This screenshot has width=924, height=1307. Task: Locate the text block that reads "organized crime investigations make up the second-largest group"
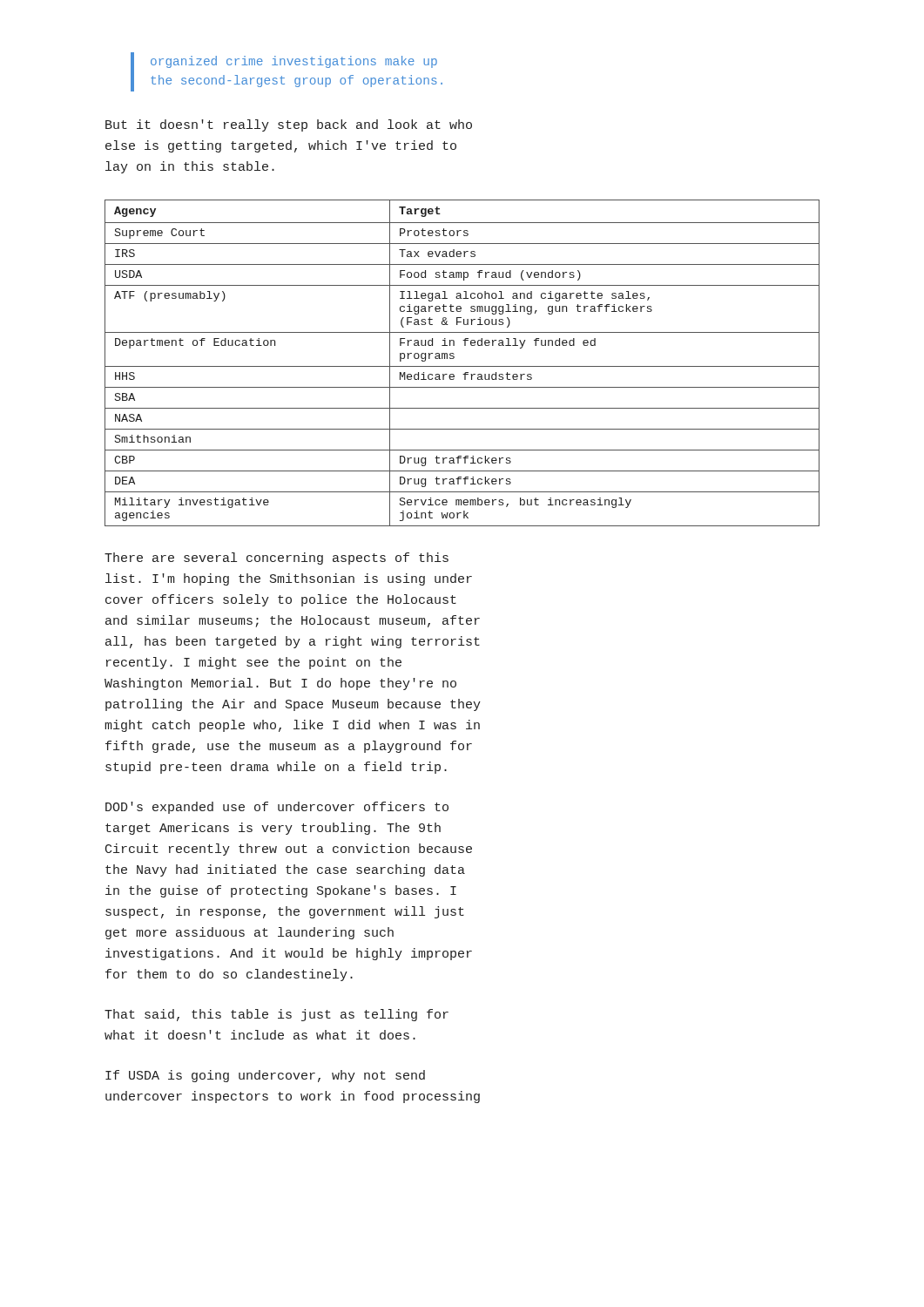(x=288, y=72)
